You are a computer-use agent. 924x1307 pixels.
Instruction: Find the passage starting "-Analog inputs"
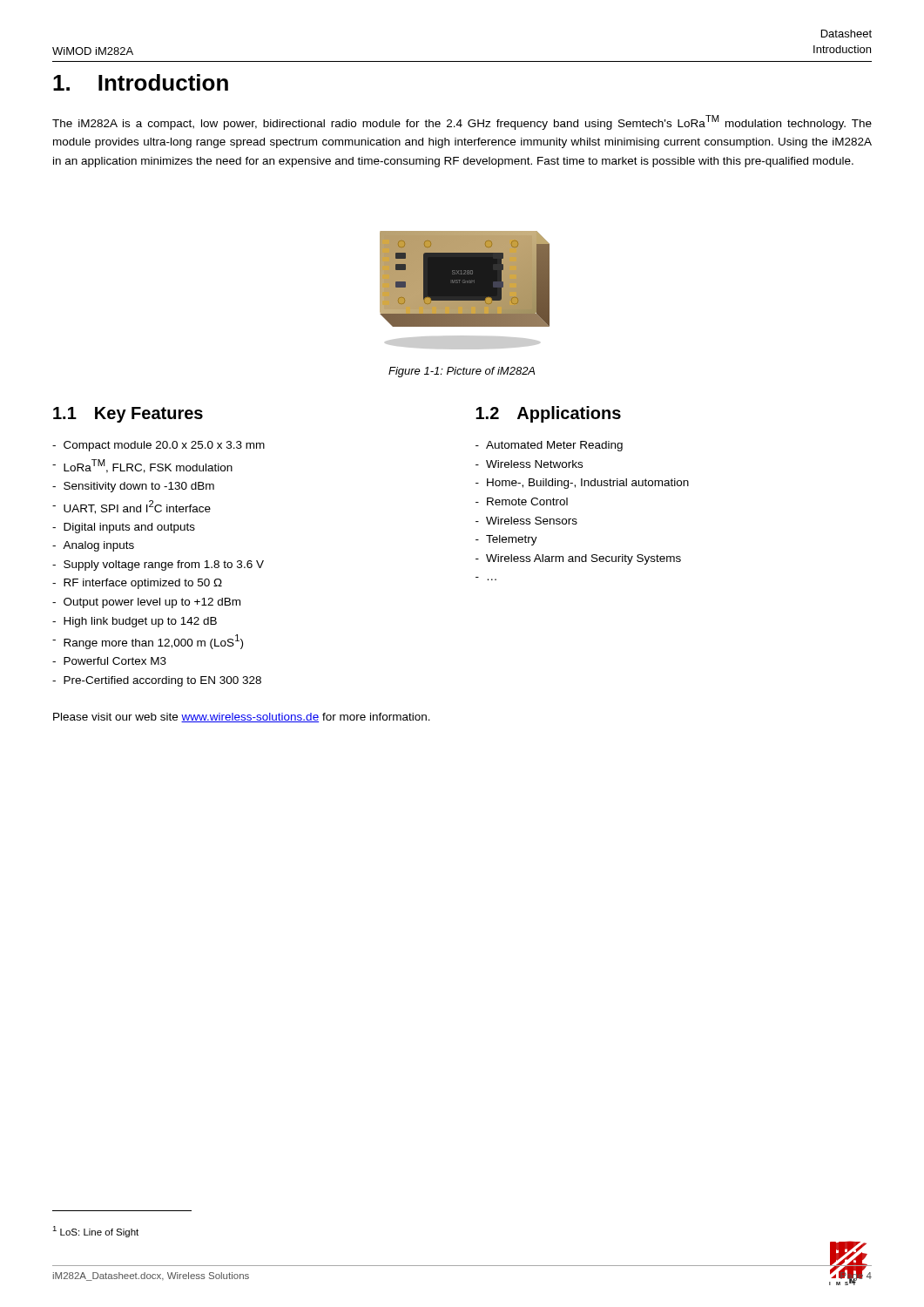pyautogui.click(x=93, y=546)
